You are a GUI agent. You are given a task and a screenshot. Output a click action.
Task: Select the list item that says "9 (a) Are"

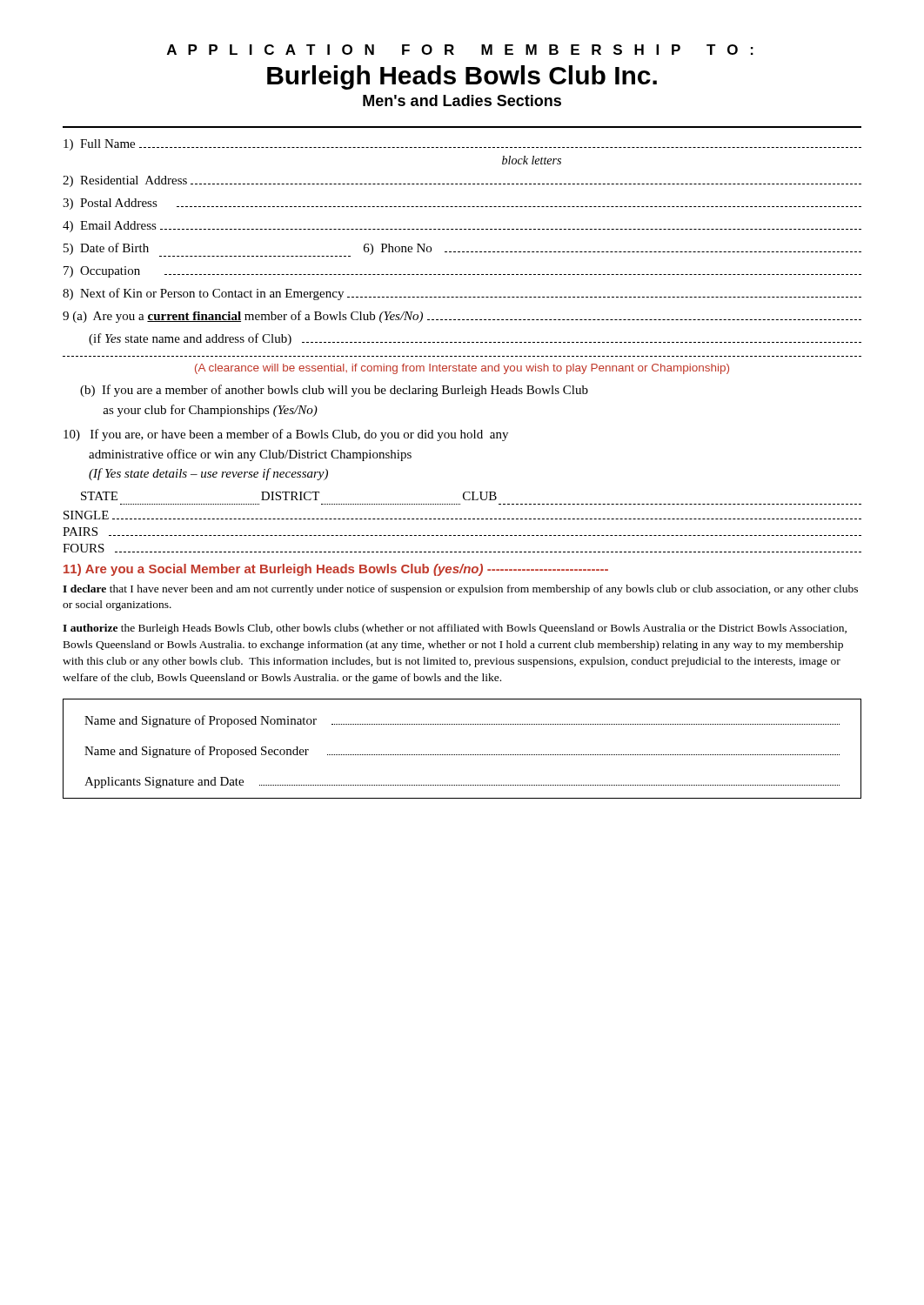[x=462, y=316]
